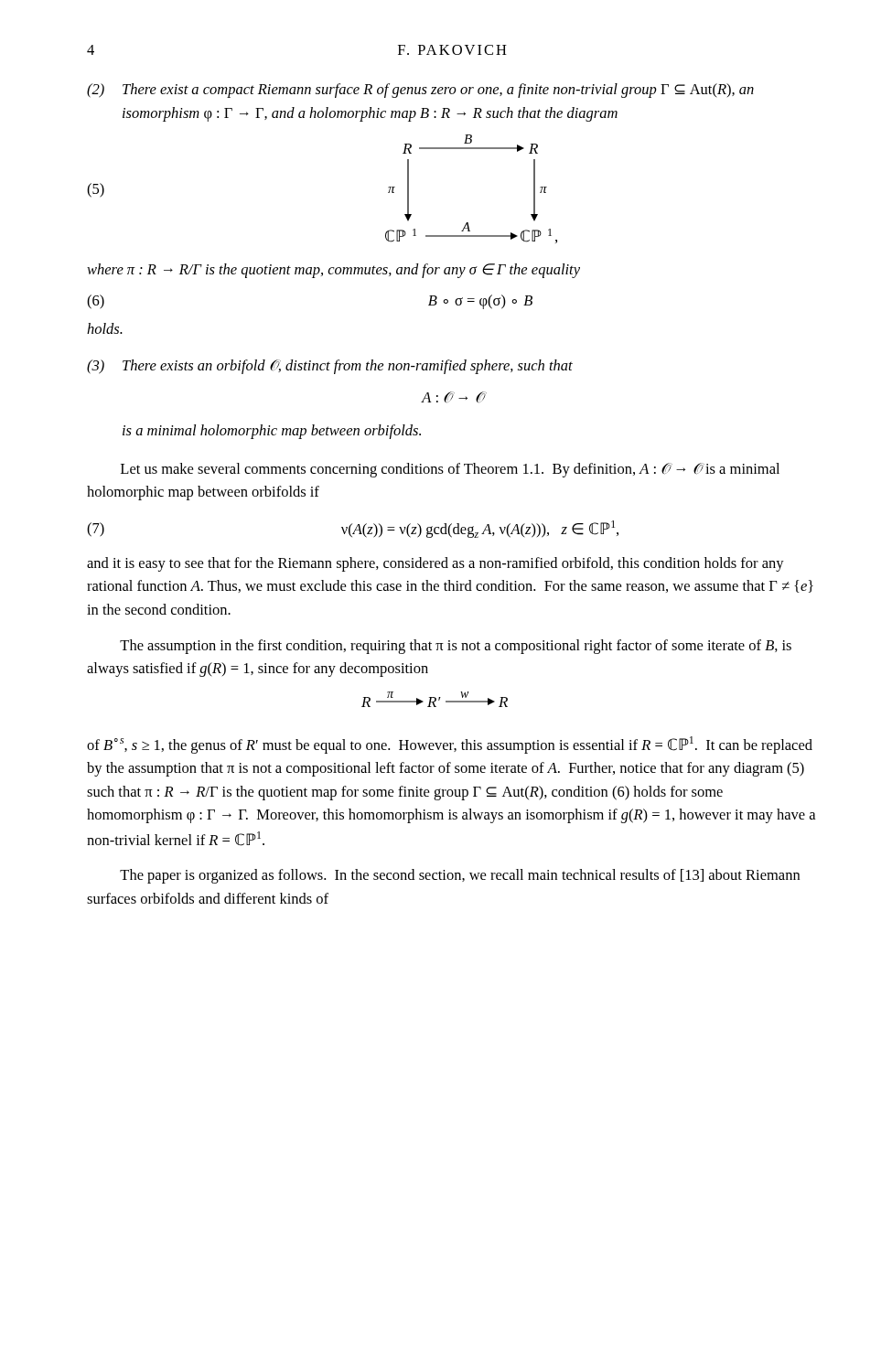The height and width of the screenshot is (1372, 892).
Task: Find the block on this page that starts "where π : R → R/Γ is"
Action: pyautogui.click(x=333, y=270)
